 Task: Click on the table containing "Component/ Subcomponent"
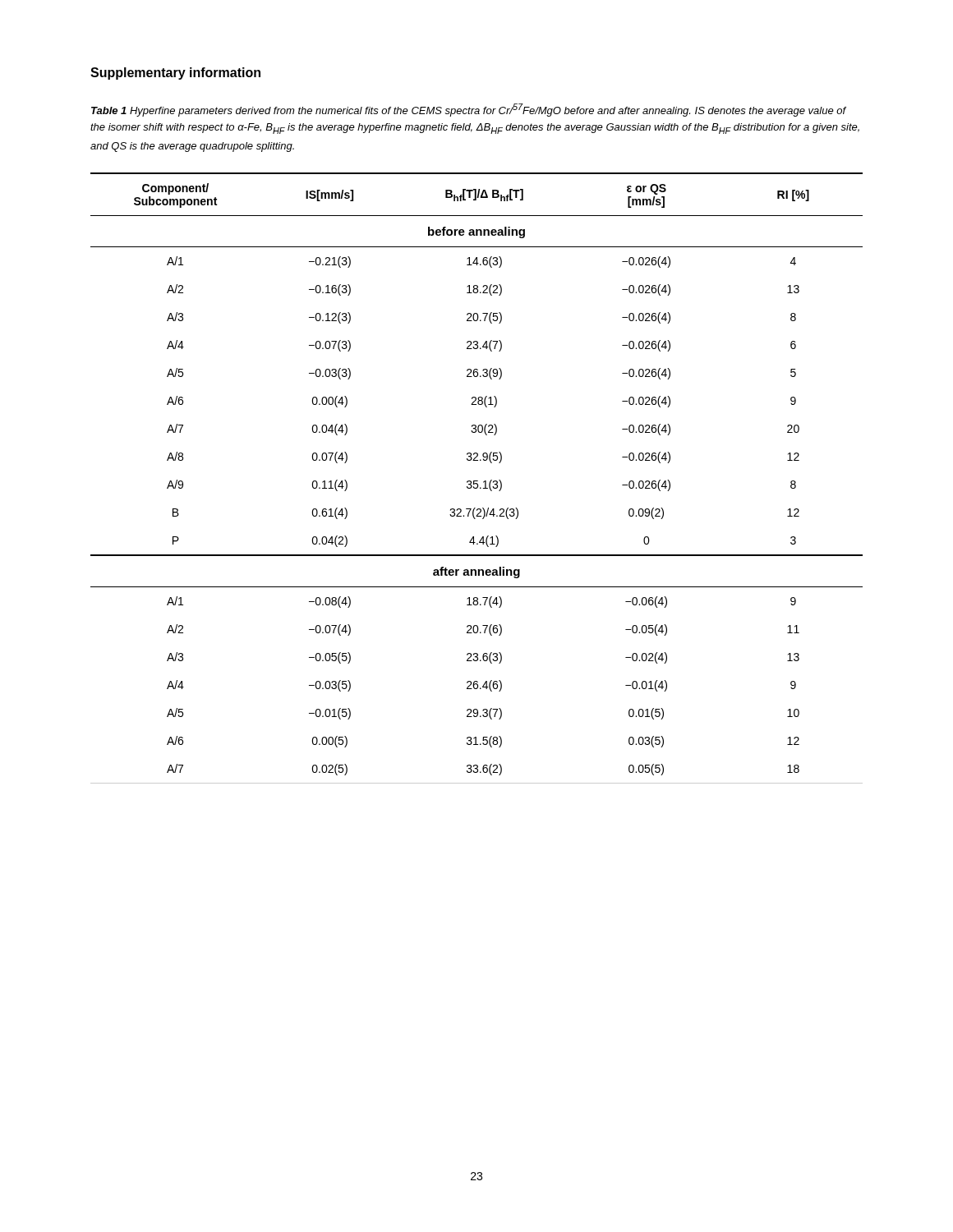(x=476, y=478)
